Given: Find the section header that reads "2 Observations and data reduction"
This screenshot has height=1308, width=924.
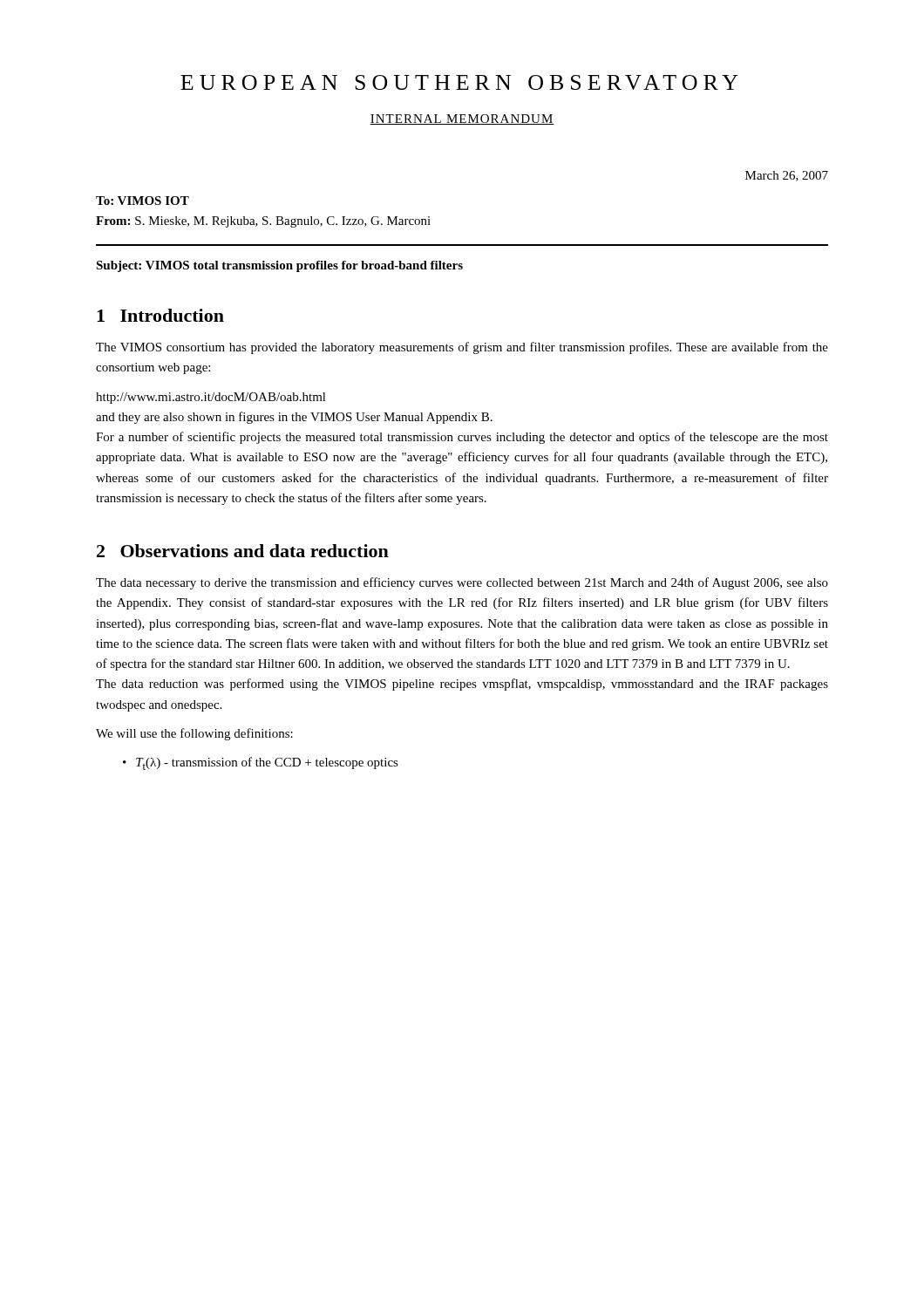Looking at the screenshot, I should 242,551.
